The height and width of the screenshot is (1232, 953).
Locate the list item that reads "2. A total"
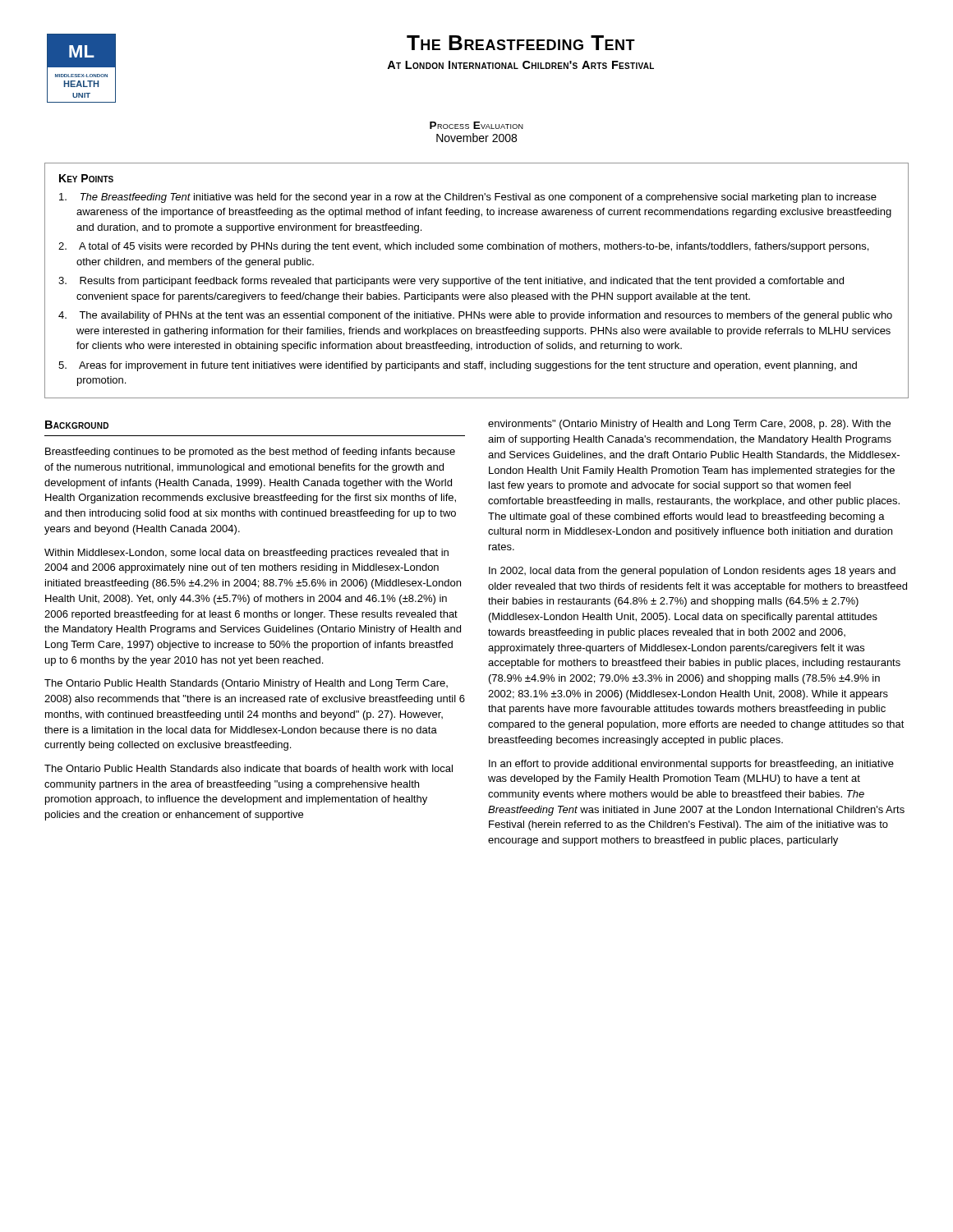point(476,254)
